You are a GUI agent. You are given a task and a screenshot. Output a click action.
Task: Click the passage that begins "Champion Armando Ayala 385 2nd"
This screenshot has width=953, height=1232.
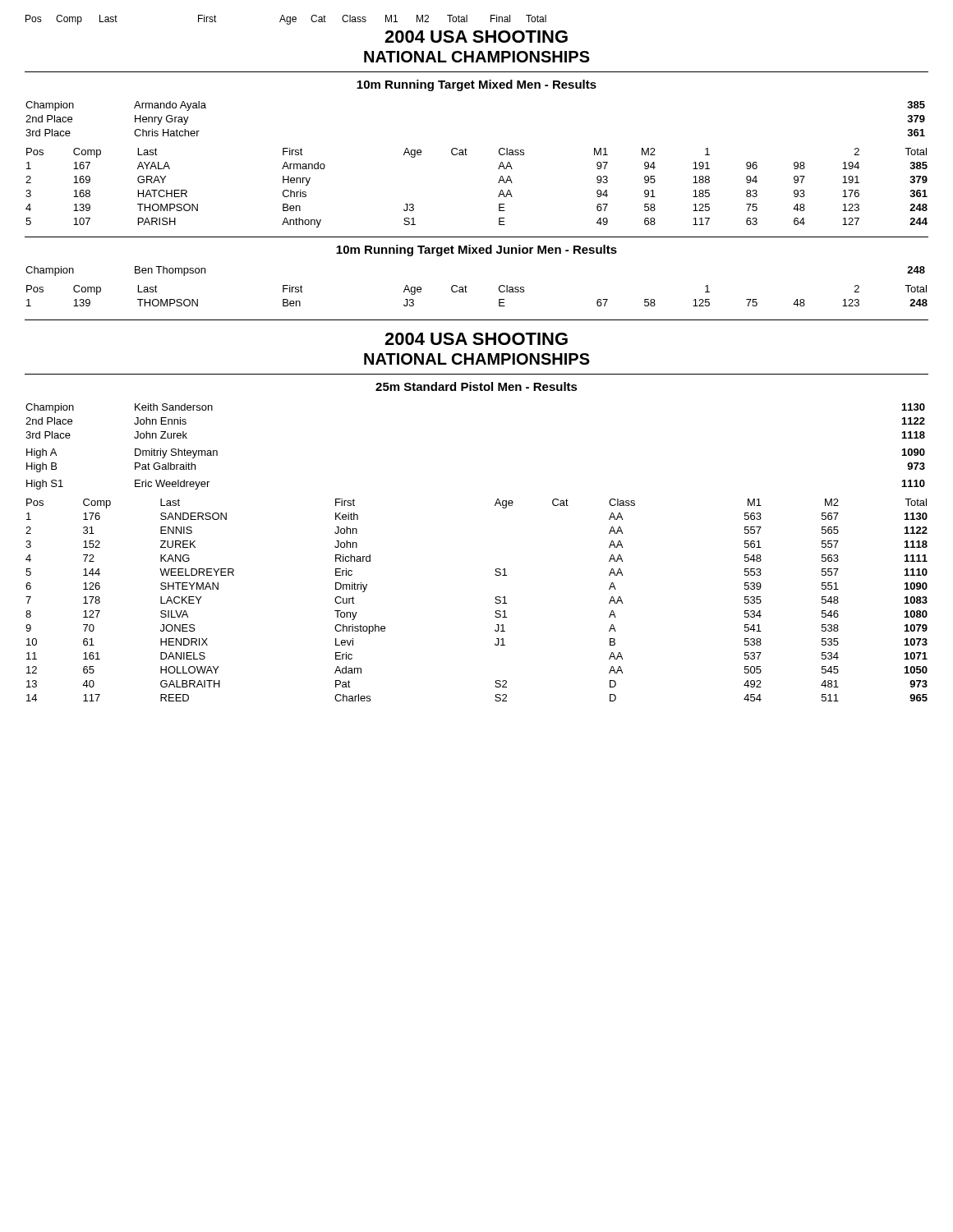[46, 106]
